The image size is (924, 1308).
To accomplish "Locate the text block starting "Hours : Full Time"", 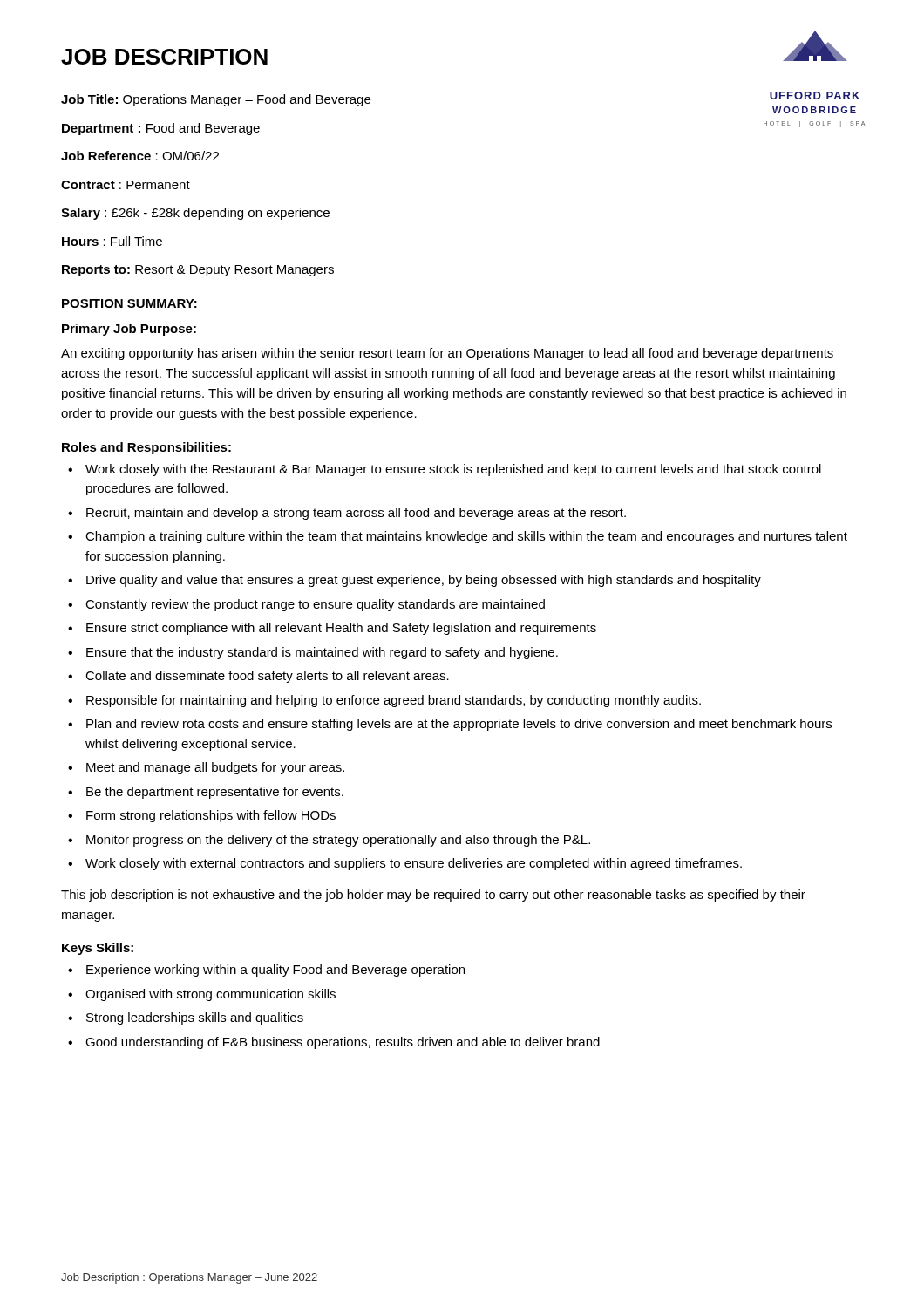I will 112,241.
